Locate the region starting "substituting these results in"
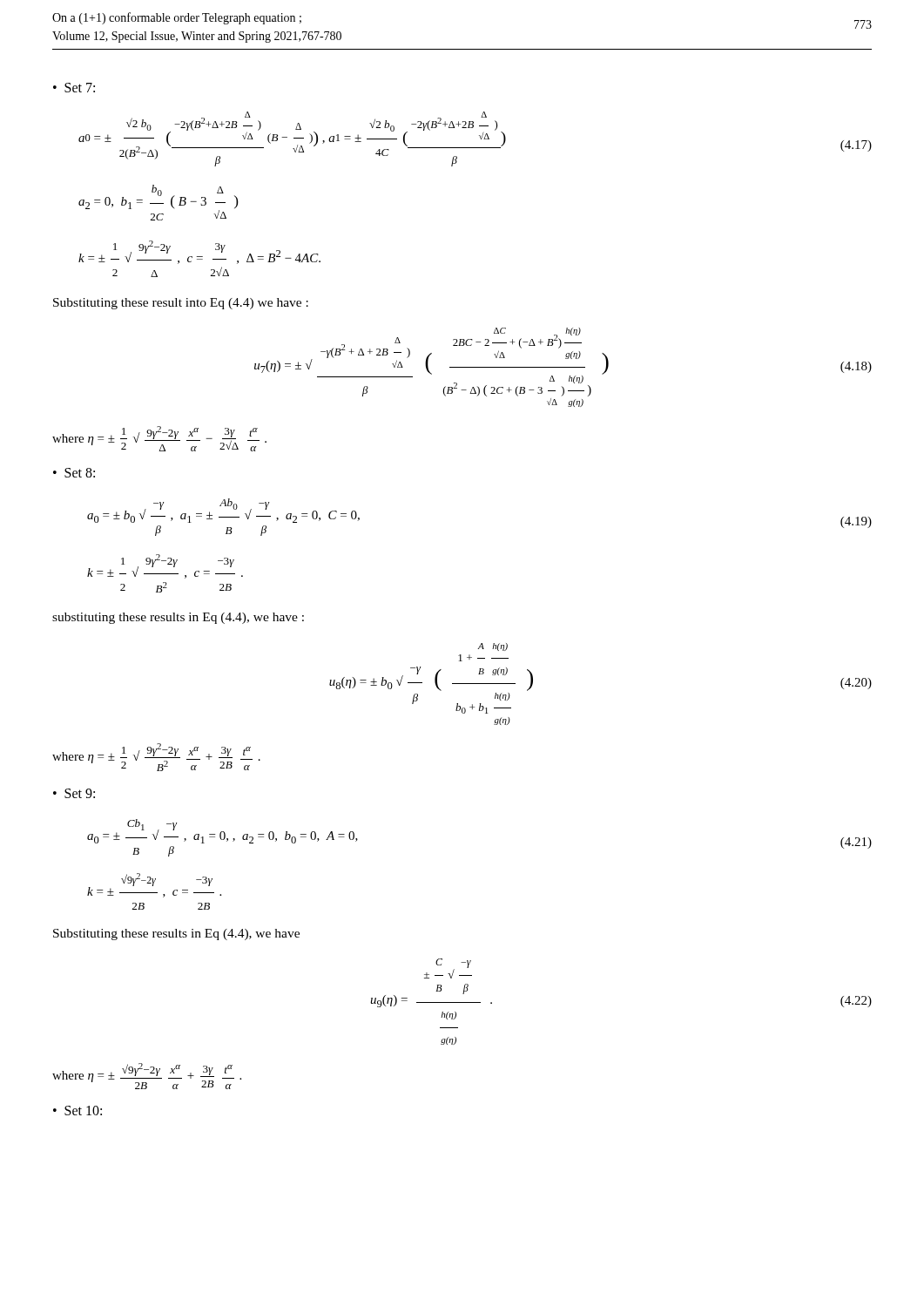 click(179, 616)
